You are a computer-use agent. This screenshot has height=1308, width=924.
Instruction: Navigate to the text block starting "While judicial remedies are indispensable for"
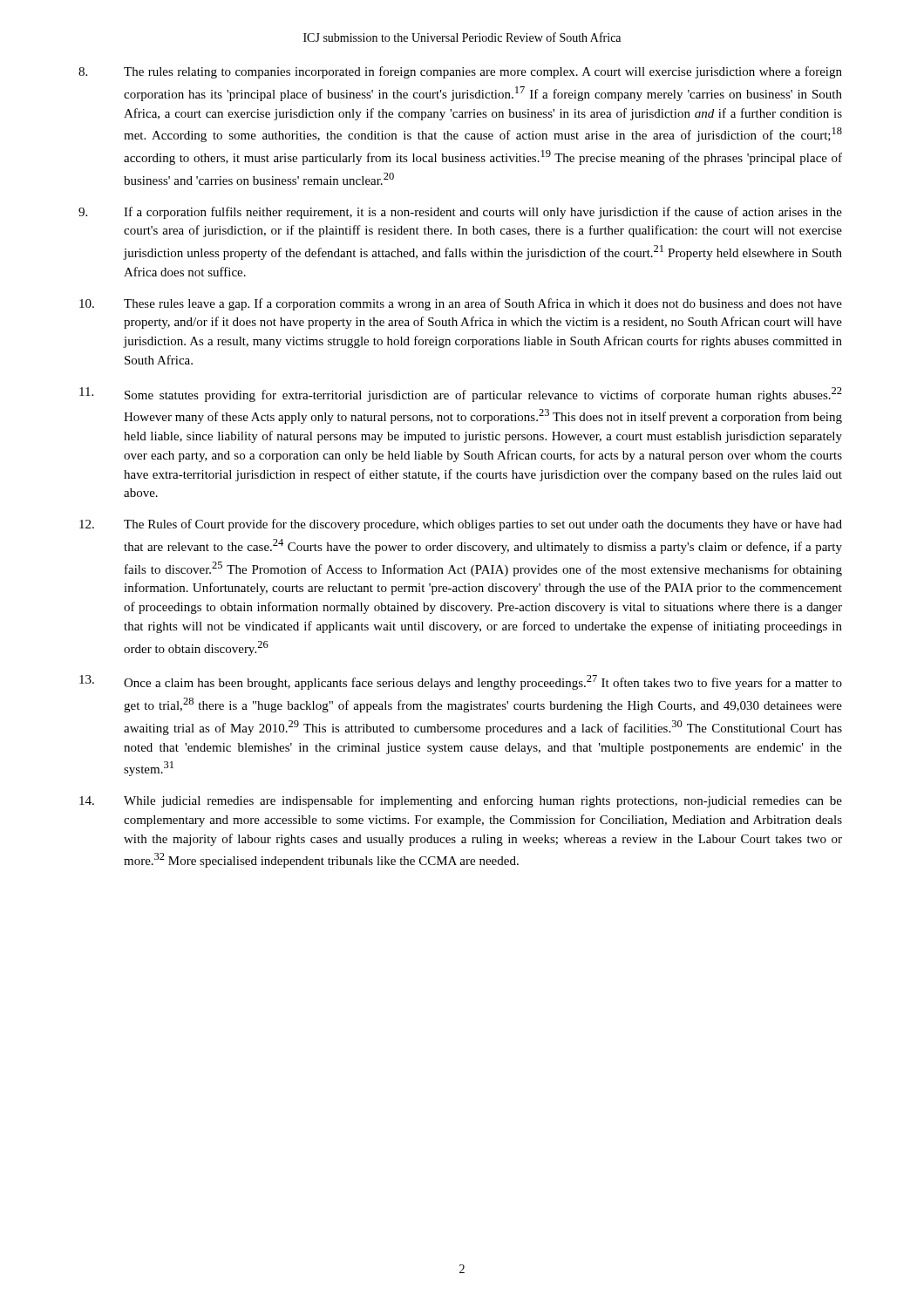460,831
